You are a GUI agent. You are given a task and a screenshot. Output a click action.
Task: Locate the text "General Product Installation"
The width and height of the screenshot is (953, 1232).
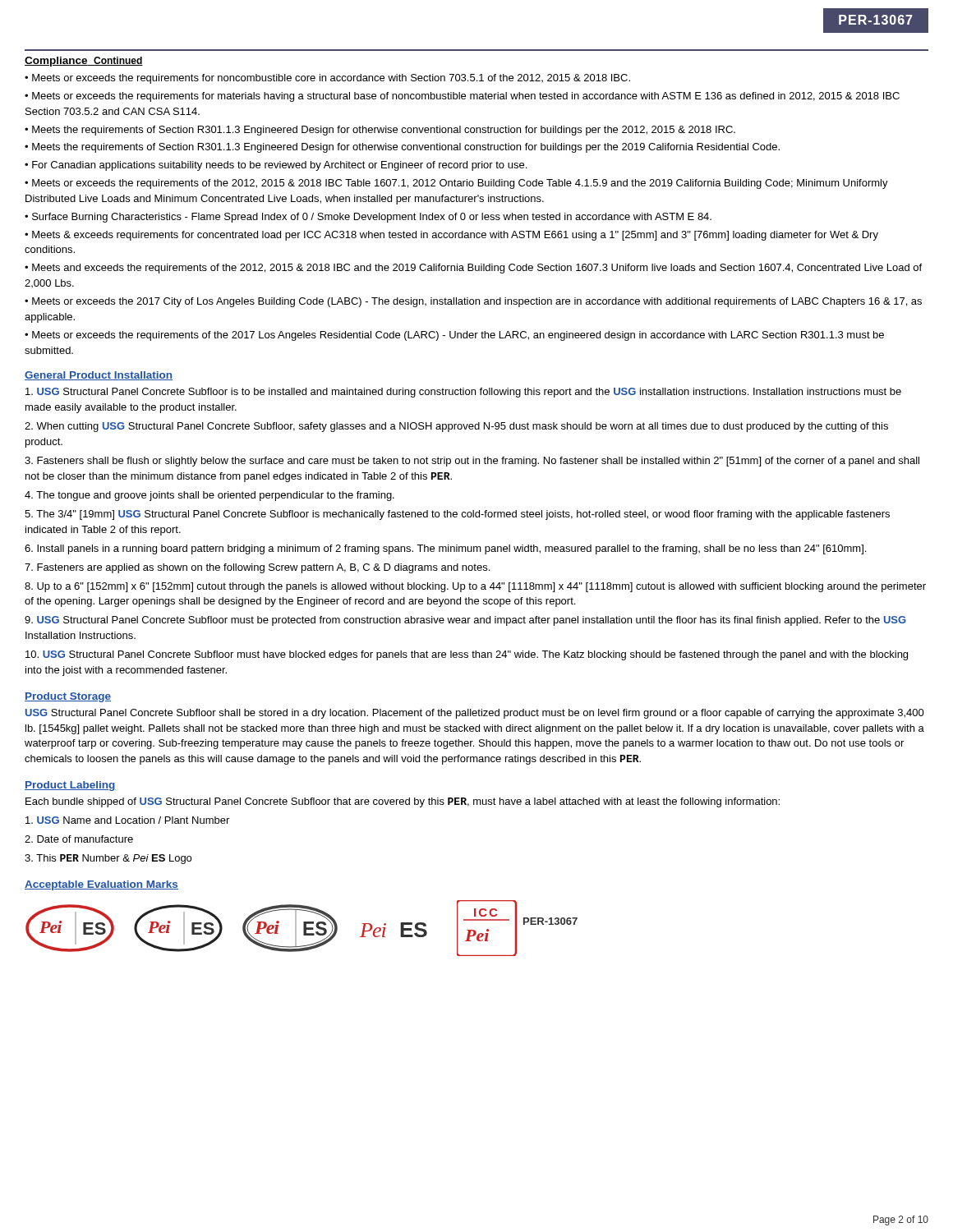point(99,375)
